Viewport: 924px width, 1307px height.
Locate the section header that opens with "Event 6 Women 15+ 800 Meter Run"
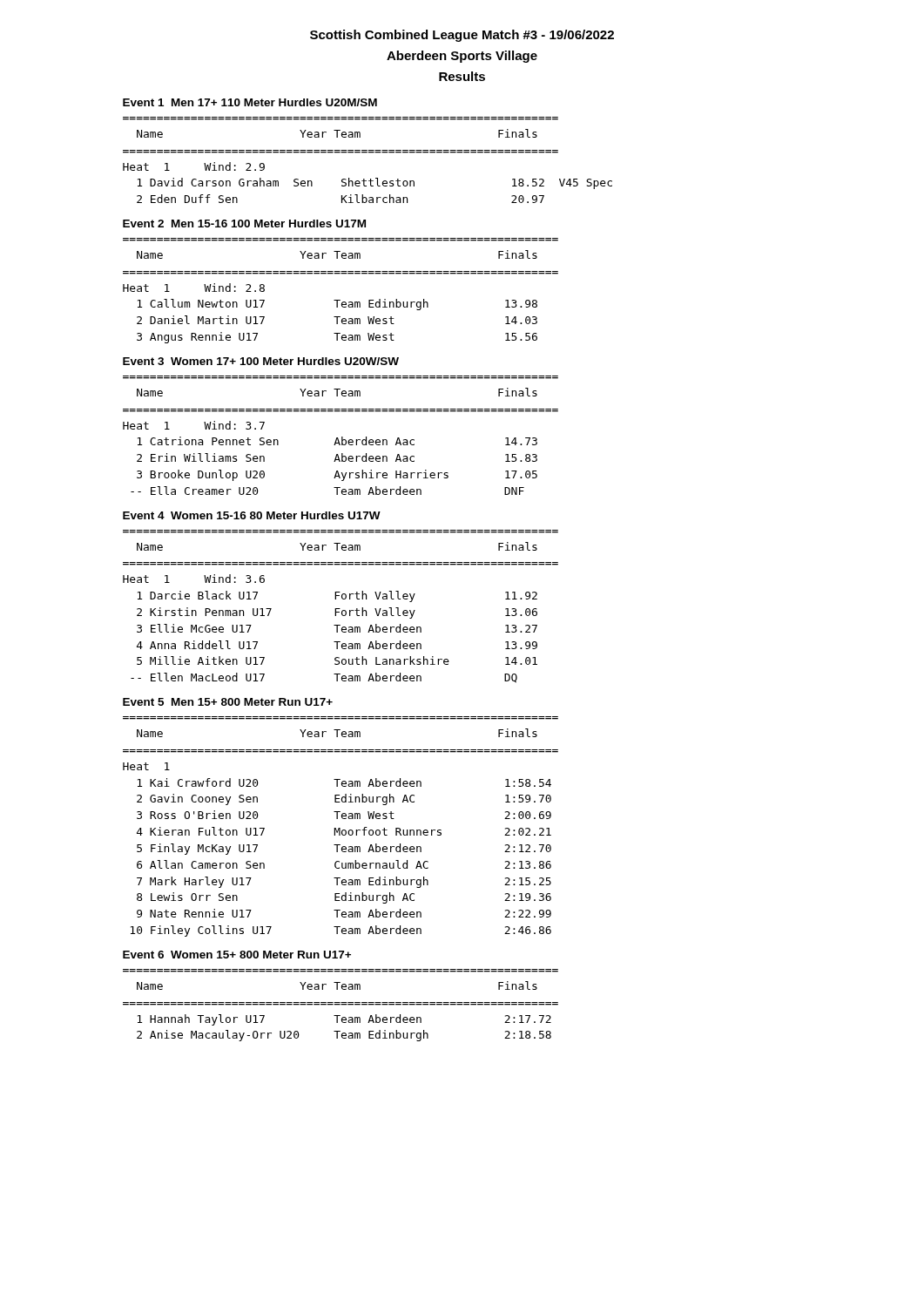pos(237,955)
